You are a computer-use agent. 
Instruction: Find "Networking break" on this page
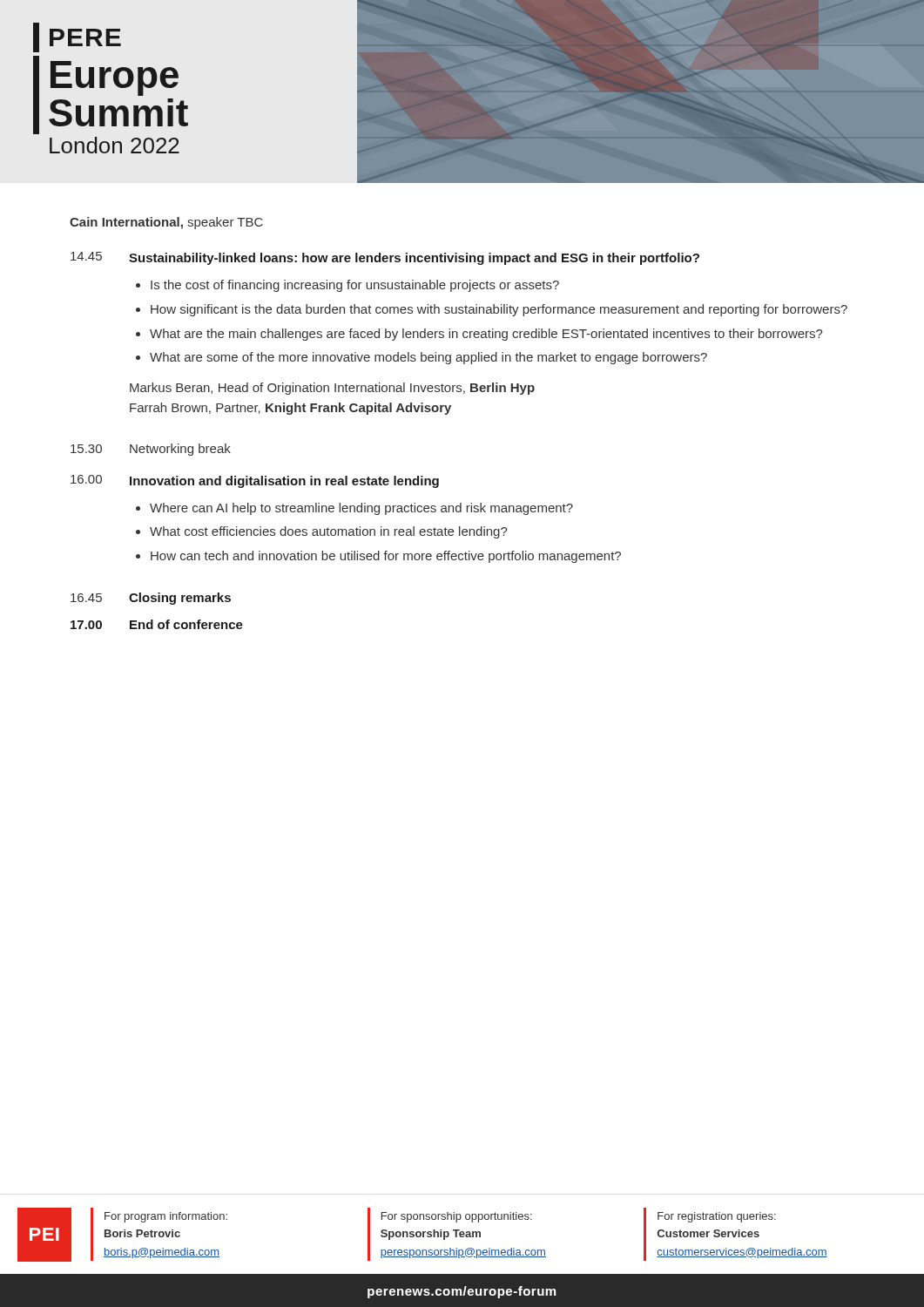point(180,448)
